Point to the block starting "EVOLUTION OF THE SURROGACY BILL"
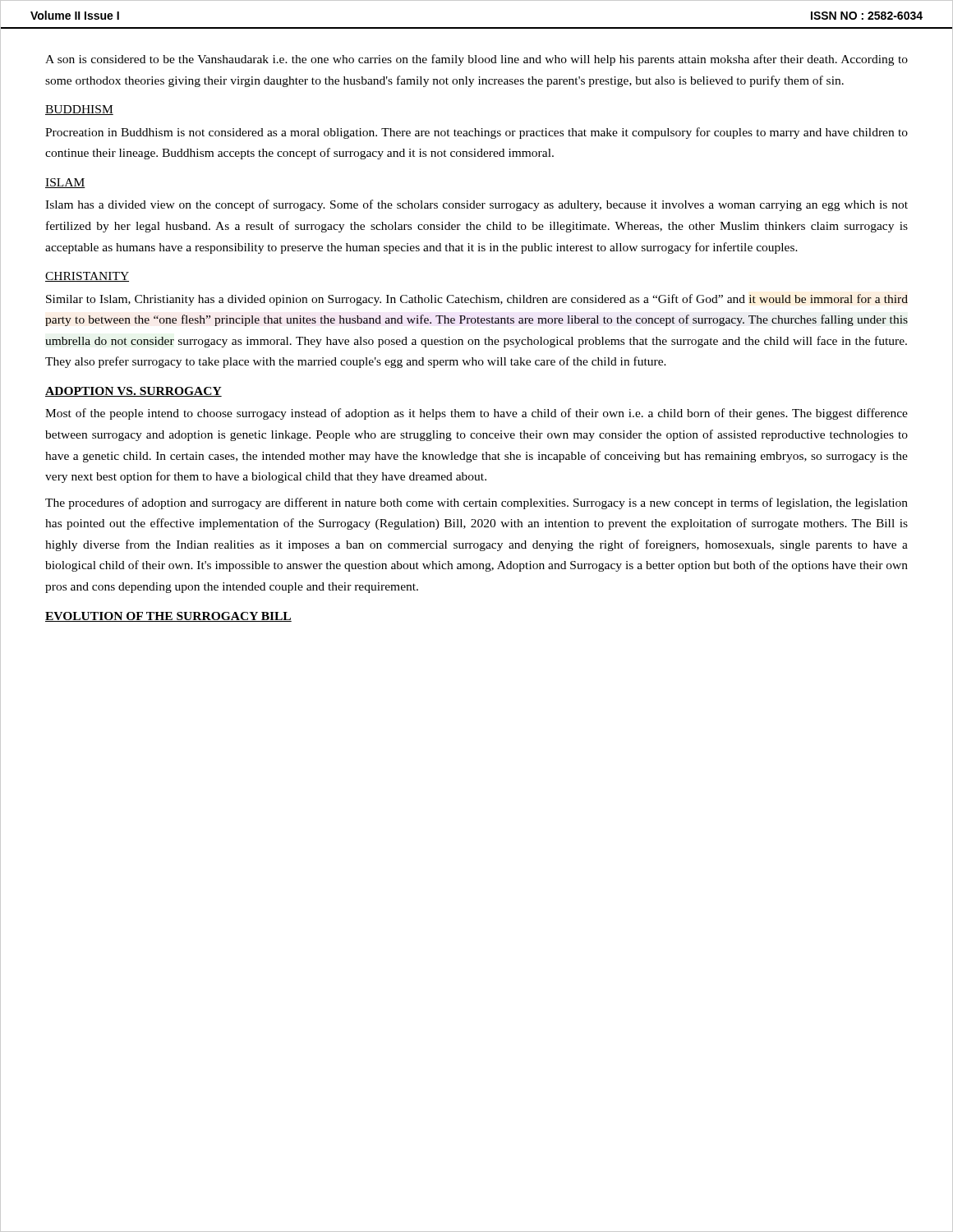The height and width of the screenshot is (1232, 953). (x=168, y=617)
